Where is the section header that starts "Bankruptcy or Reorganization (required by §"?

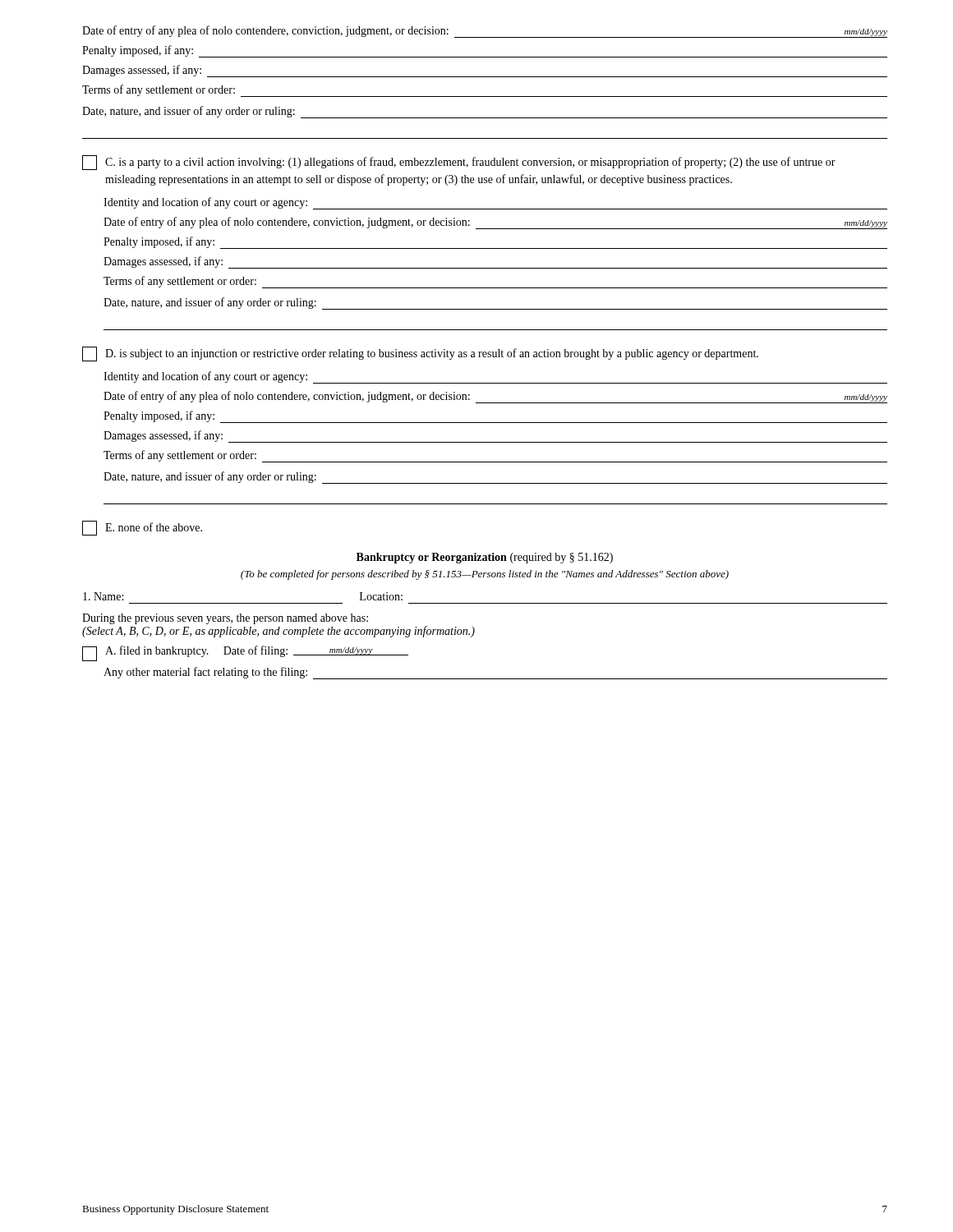[x=485, y=557]
